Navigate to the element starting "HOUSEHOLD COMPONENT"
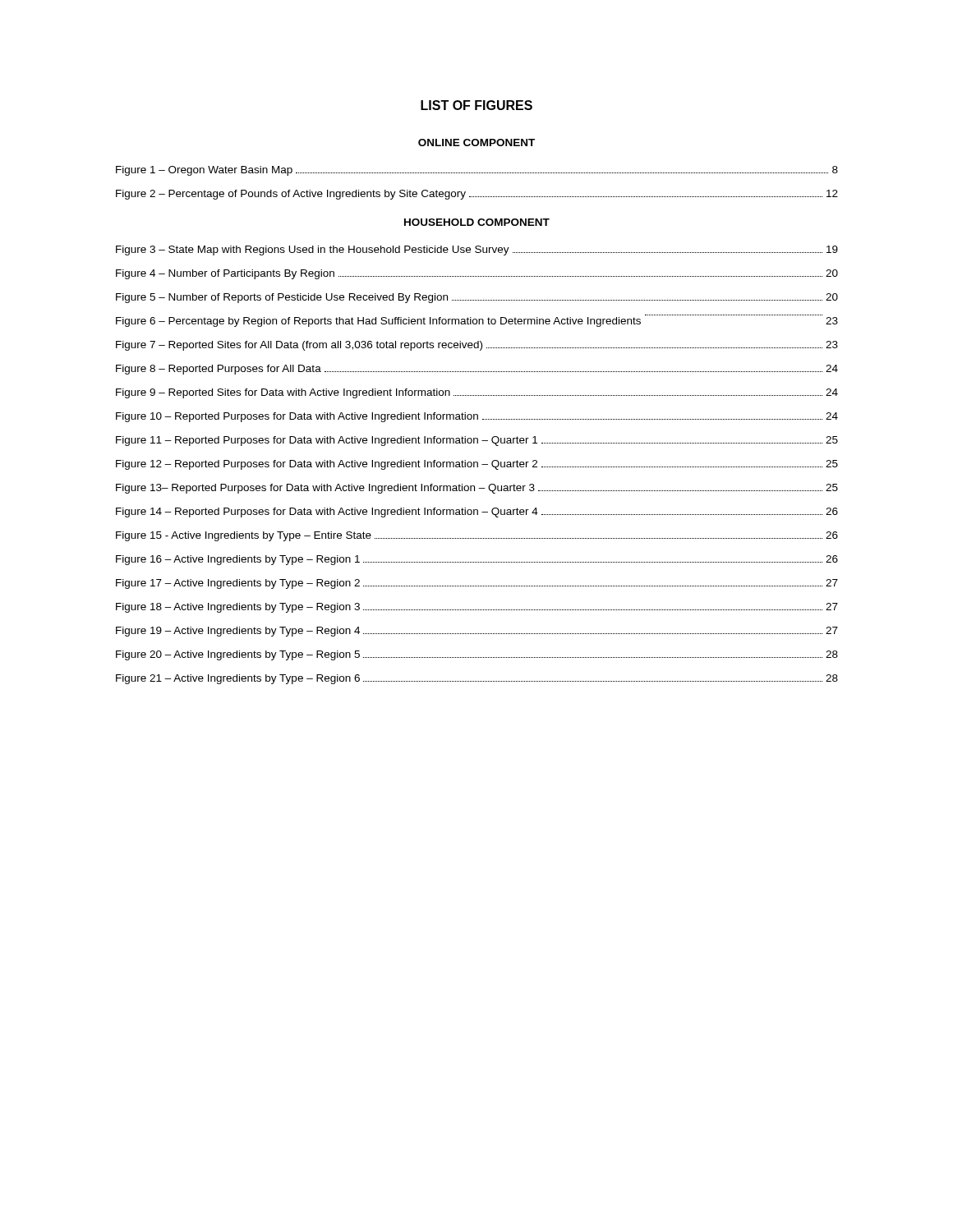 (476, 222)
